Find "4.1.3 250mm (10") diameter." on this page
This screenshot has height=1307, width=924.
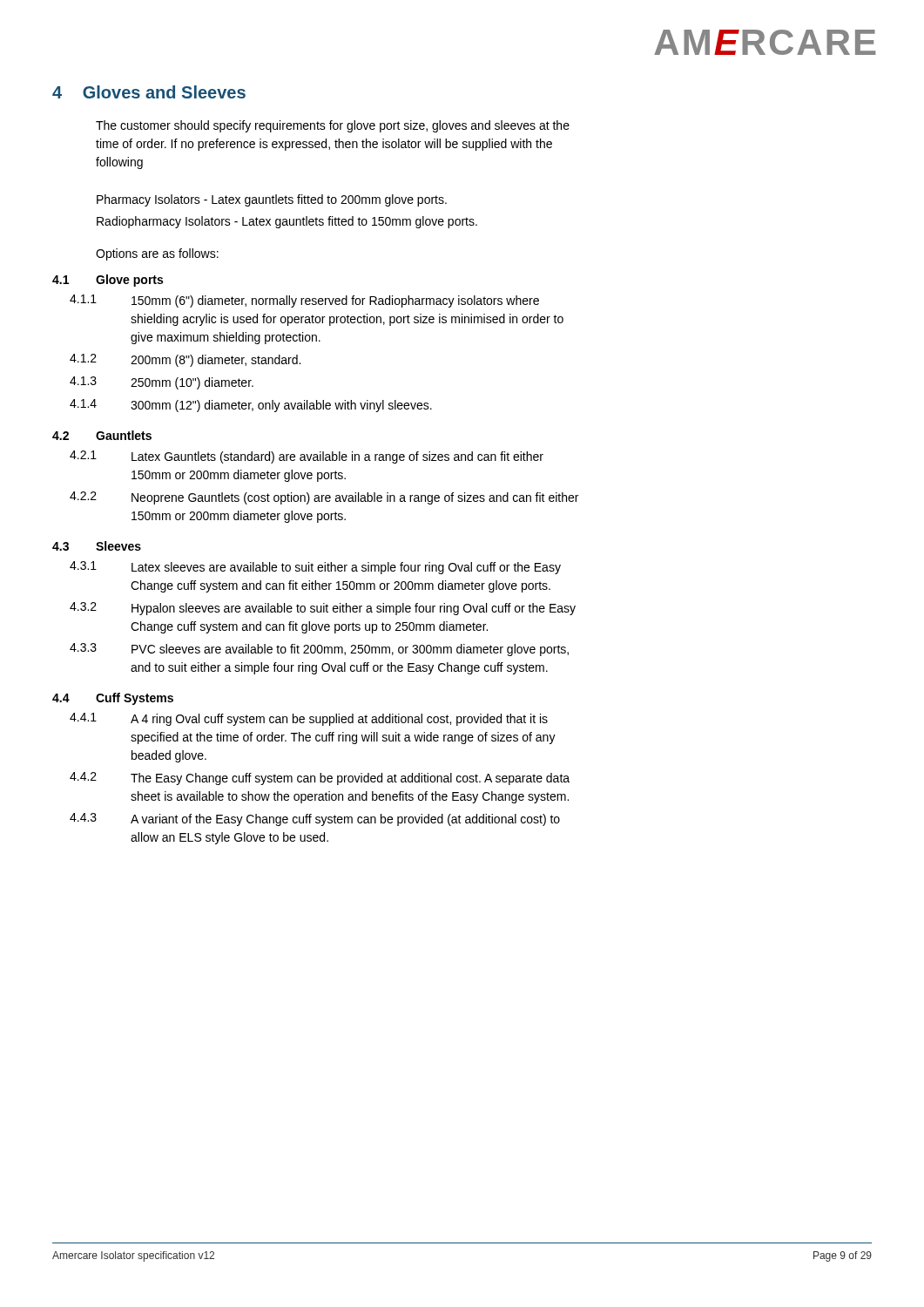click(x=162, y=383)
